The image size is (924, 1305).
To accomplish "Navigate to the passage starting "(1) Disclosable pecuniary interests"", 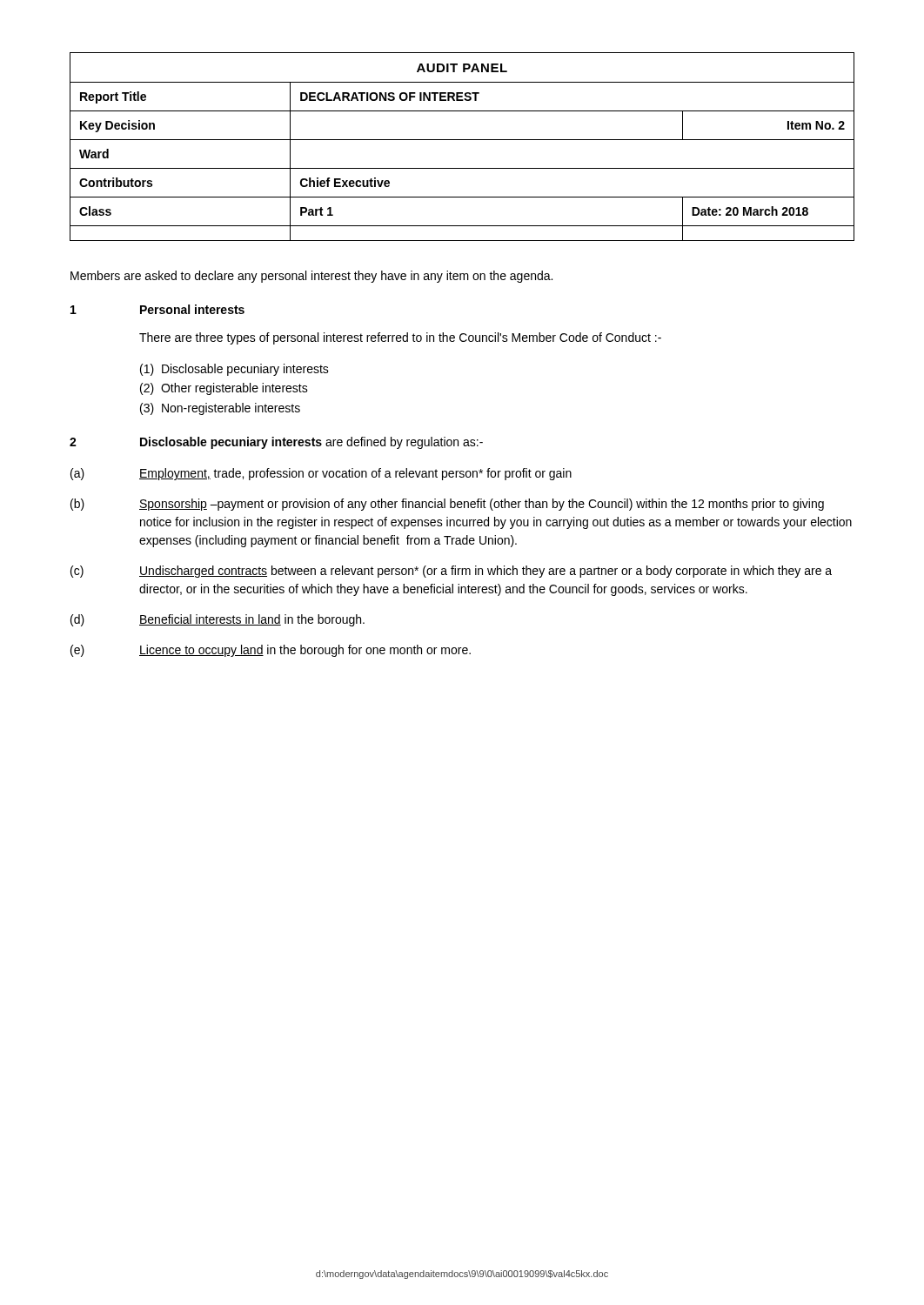I will (234, 369).
